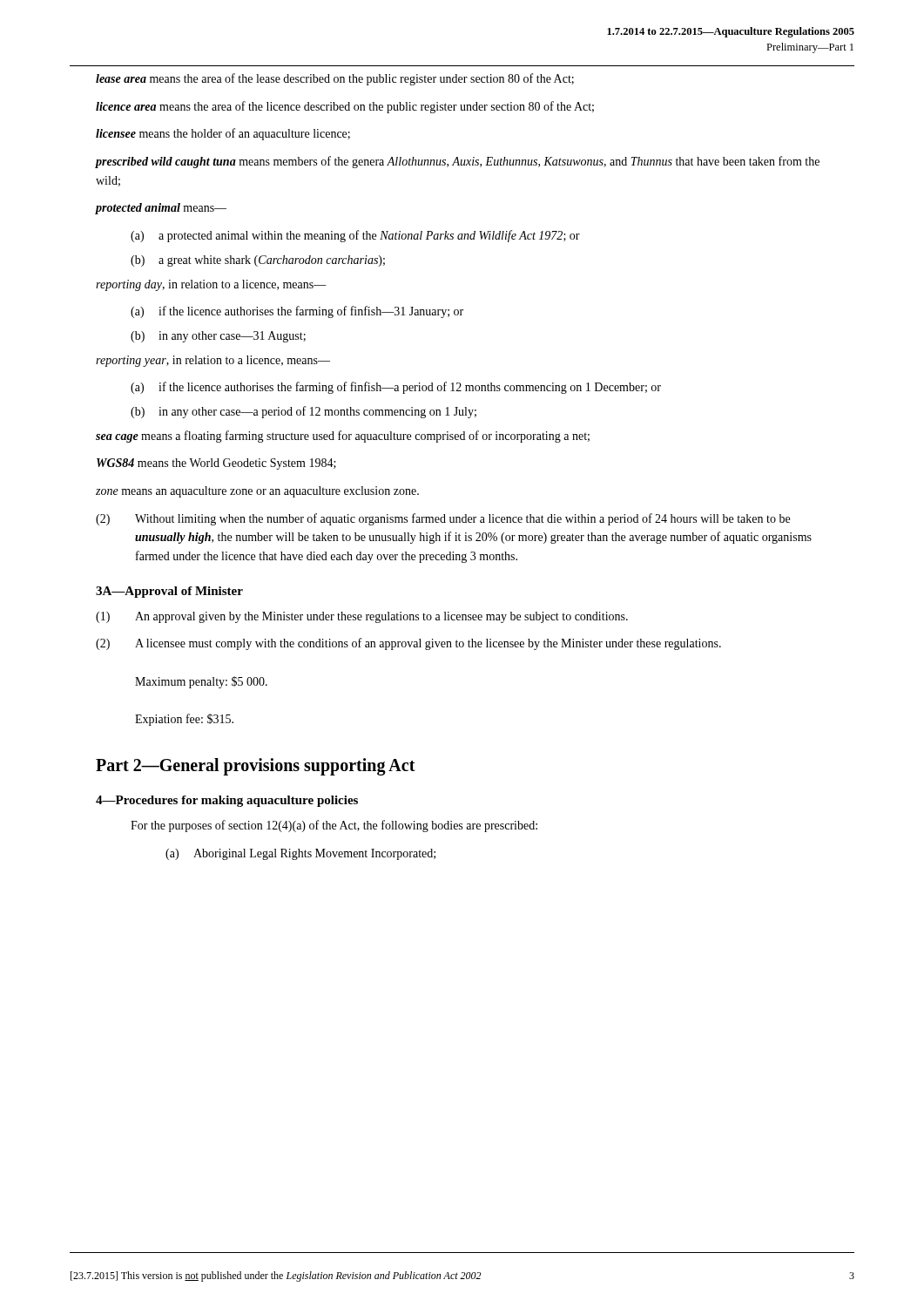924x1307 pixels.
Task: Select the list item that says "(a) Aboriginal Legal"
Action: pos(300,854)
